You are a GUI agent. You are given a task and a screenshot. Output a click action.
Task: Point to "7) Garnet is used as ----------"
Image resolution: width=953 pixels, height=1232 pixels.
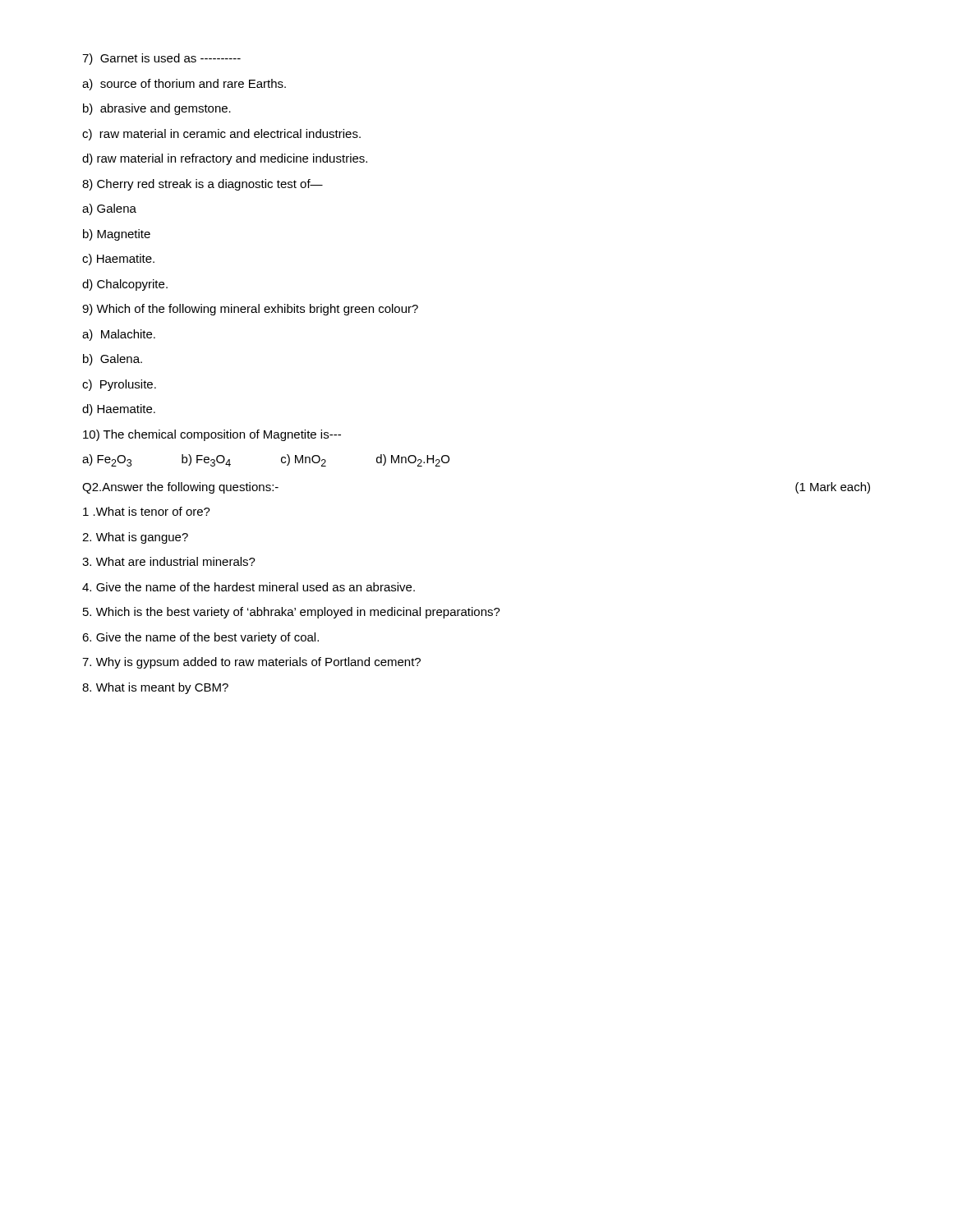[162, 58]
